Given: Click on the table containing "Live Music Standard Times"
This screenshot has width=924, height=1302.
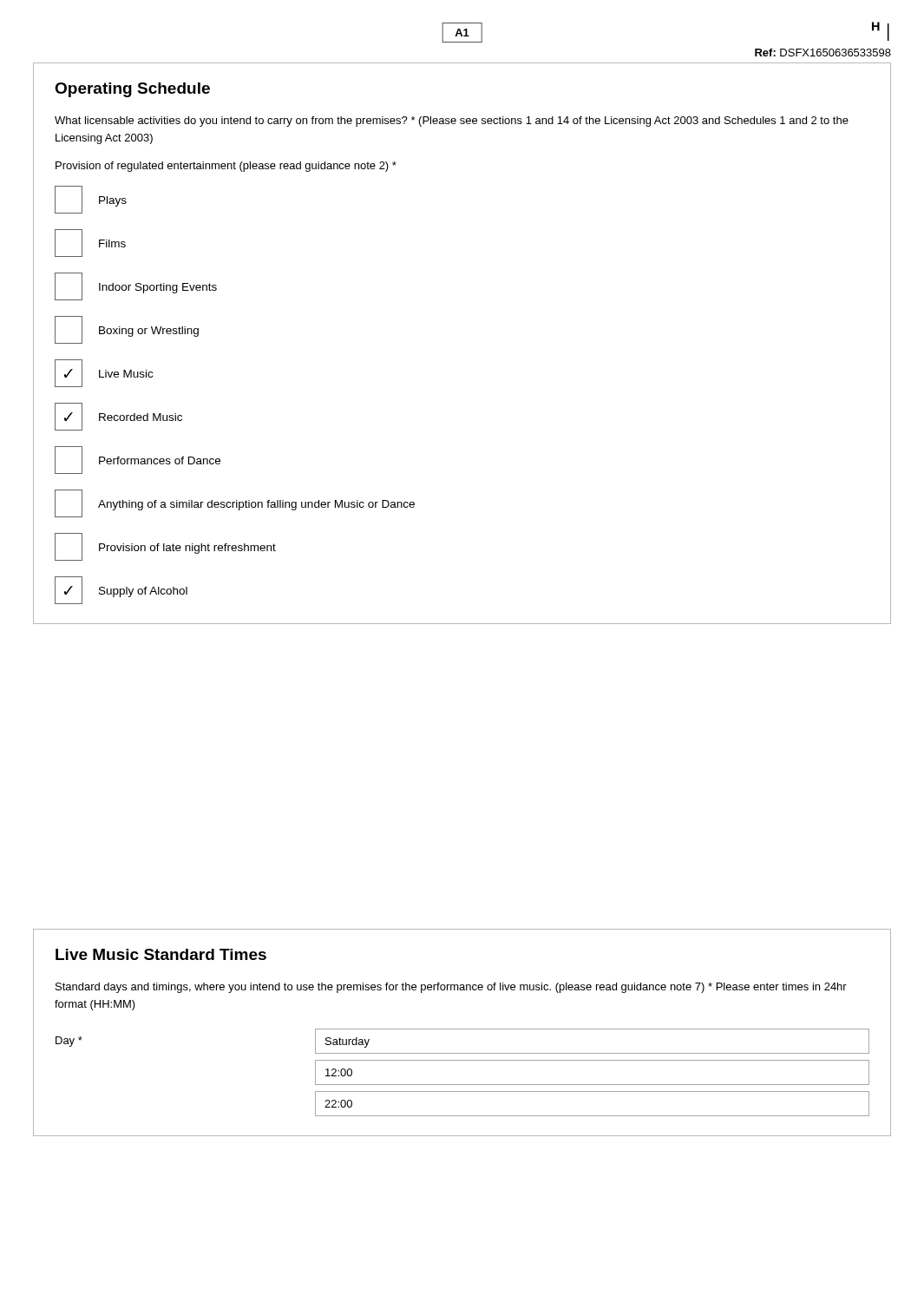Looking at the screenshot, I should point(462,1033).
